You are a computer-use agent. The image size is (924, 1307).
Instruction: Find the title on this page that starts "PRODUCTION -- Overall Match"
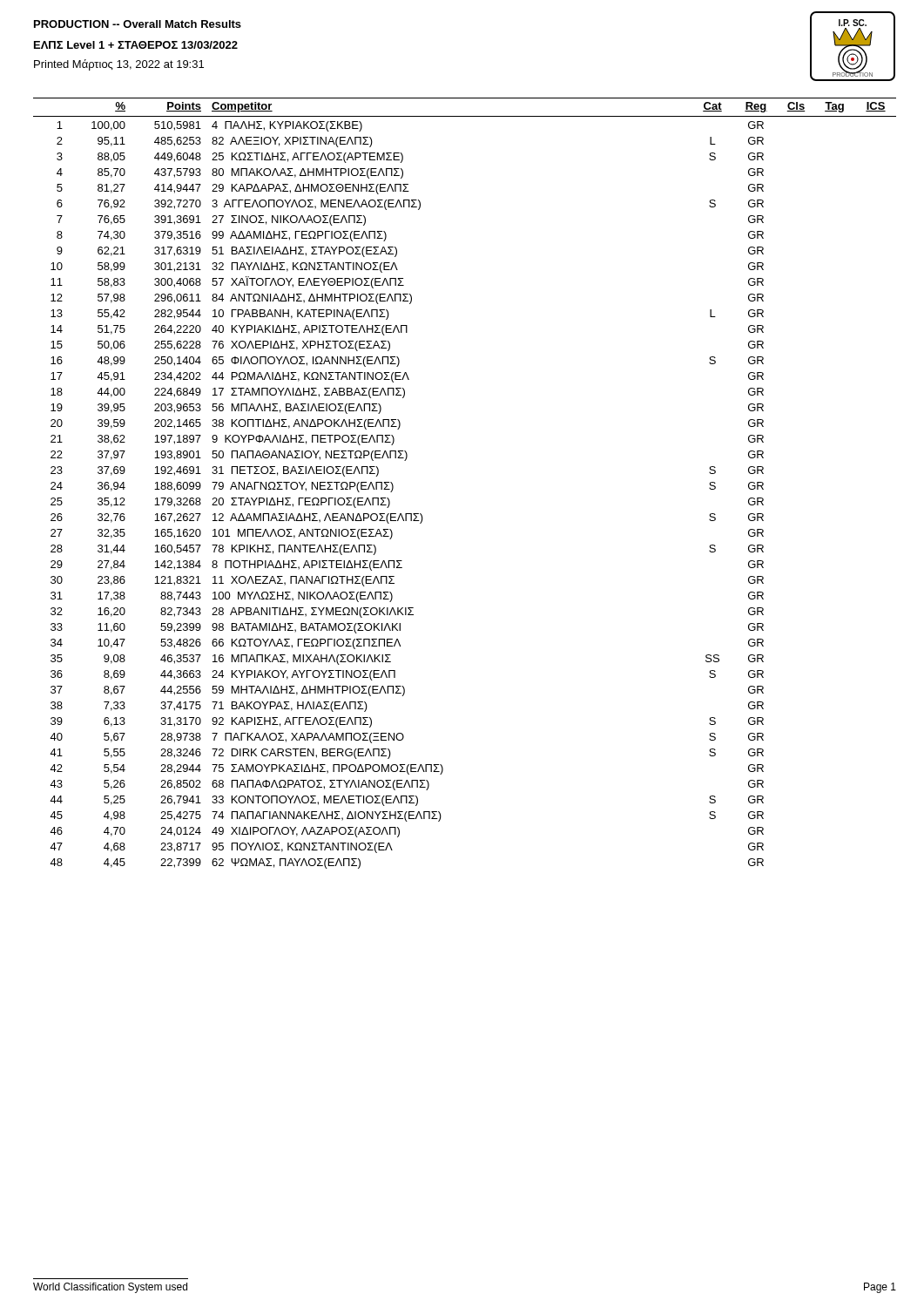(x=137, y=24)
